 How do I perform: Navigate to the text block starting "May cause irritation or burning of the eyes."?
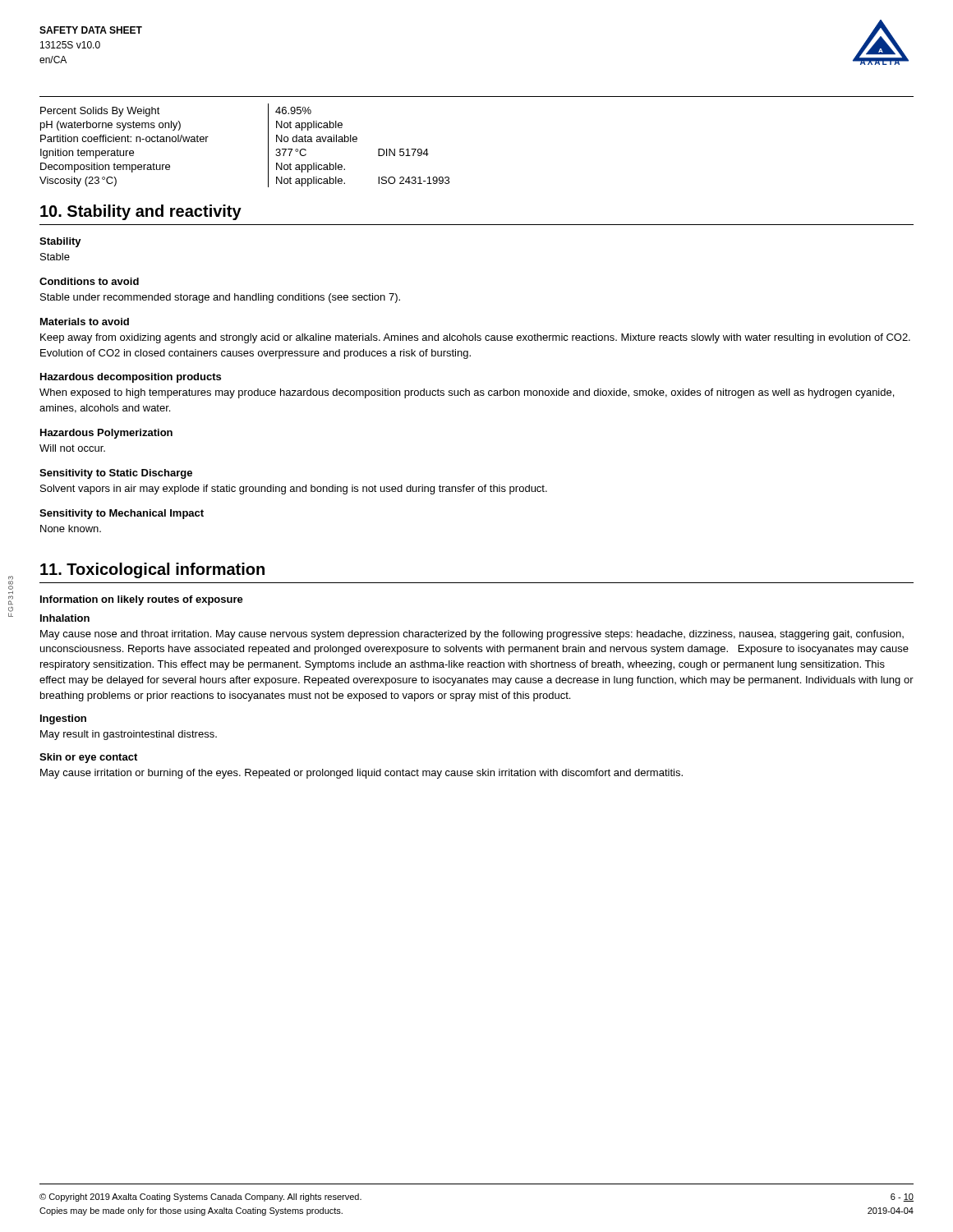(361, 772)
